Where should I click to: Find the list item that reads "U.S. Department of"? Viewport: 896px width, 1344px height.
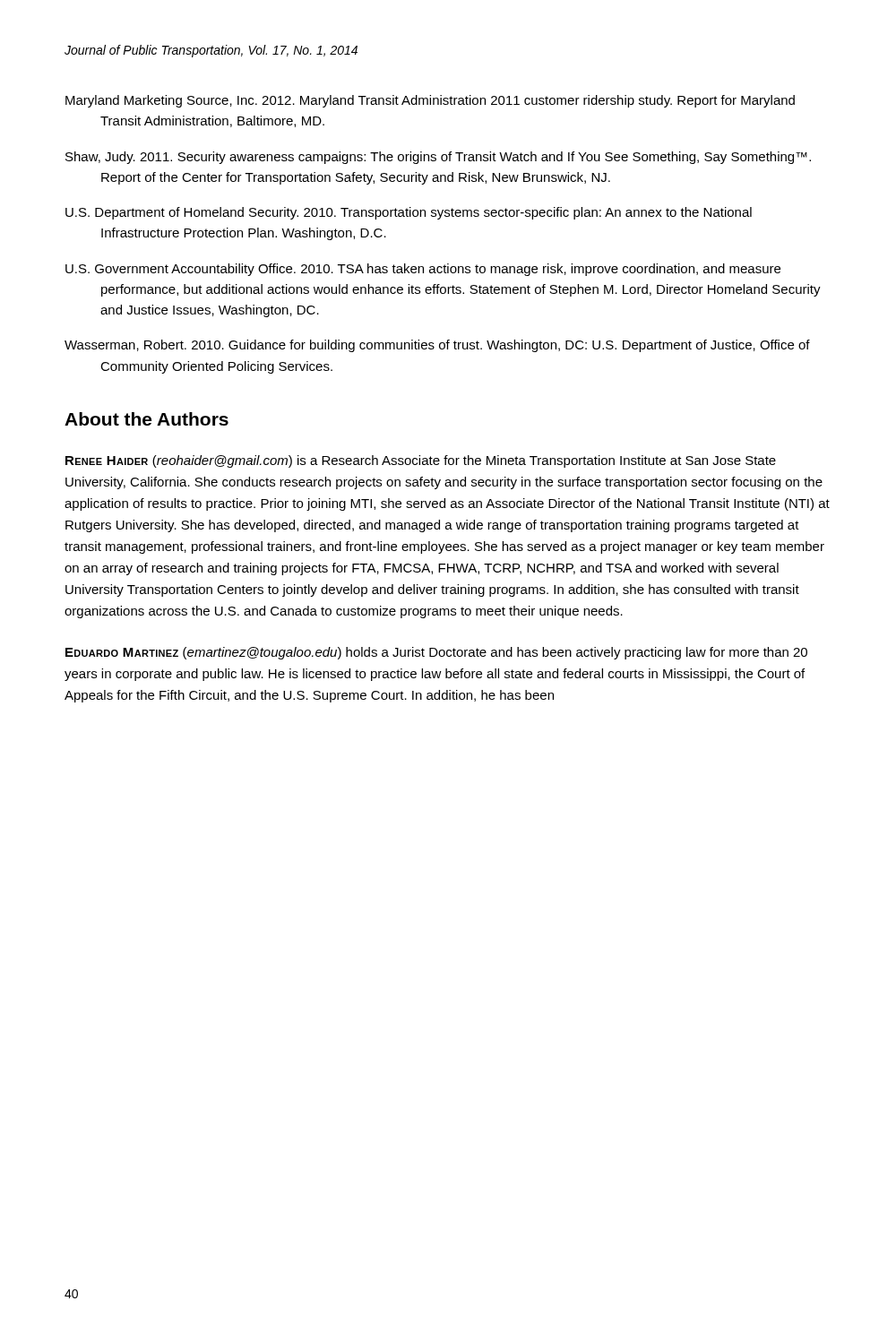tap(448, 222)
